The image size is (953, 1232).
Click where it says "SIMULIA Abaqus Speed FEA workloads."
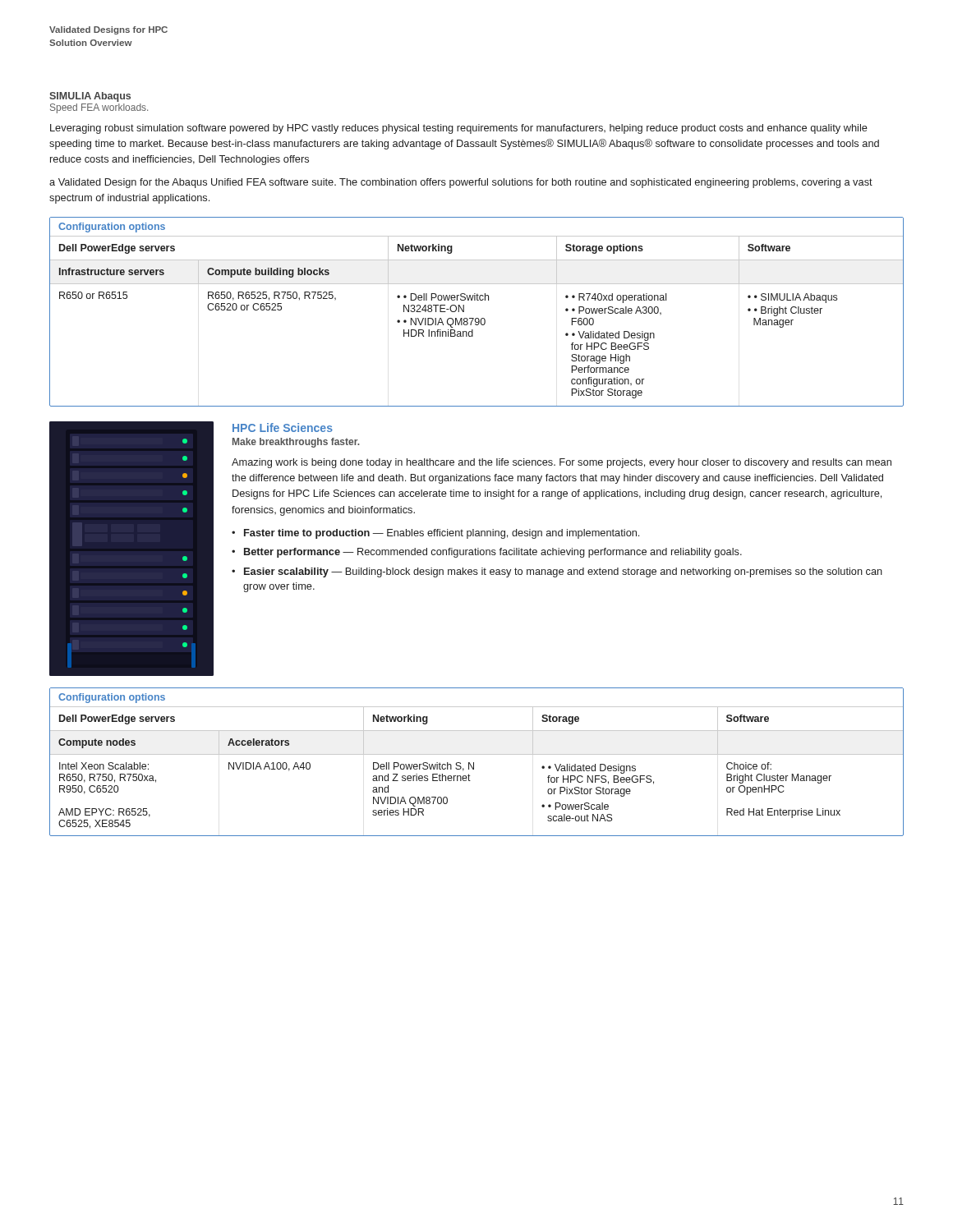90,97
